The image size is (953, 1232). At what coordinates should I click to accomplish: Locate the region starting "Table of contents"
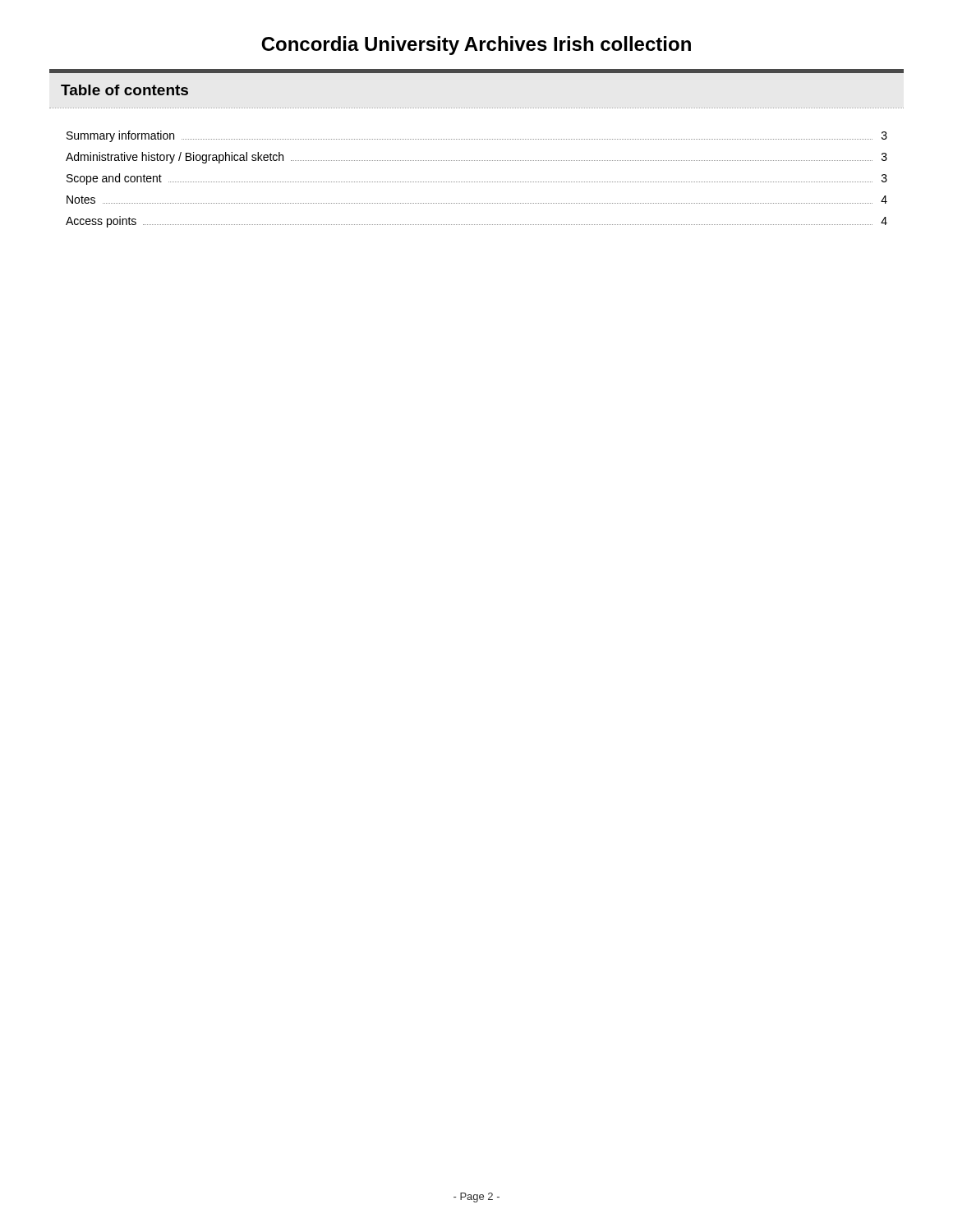coord(125,90)
